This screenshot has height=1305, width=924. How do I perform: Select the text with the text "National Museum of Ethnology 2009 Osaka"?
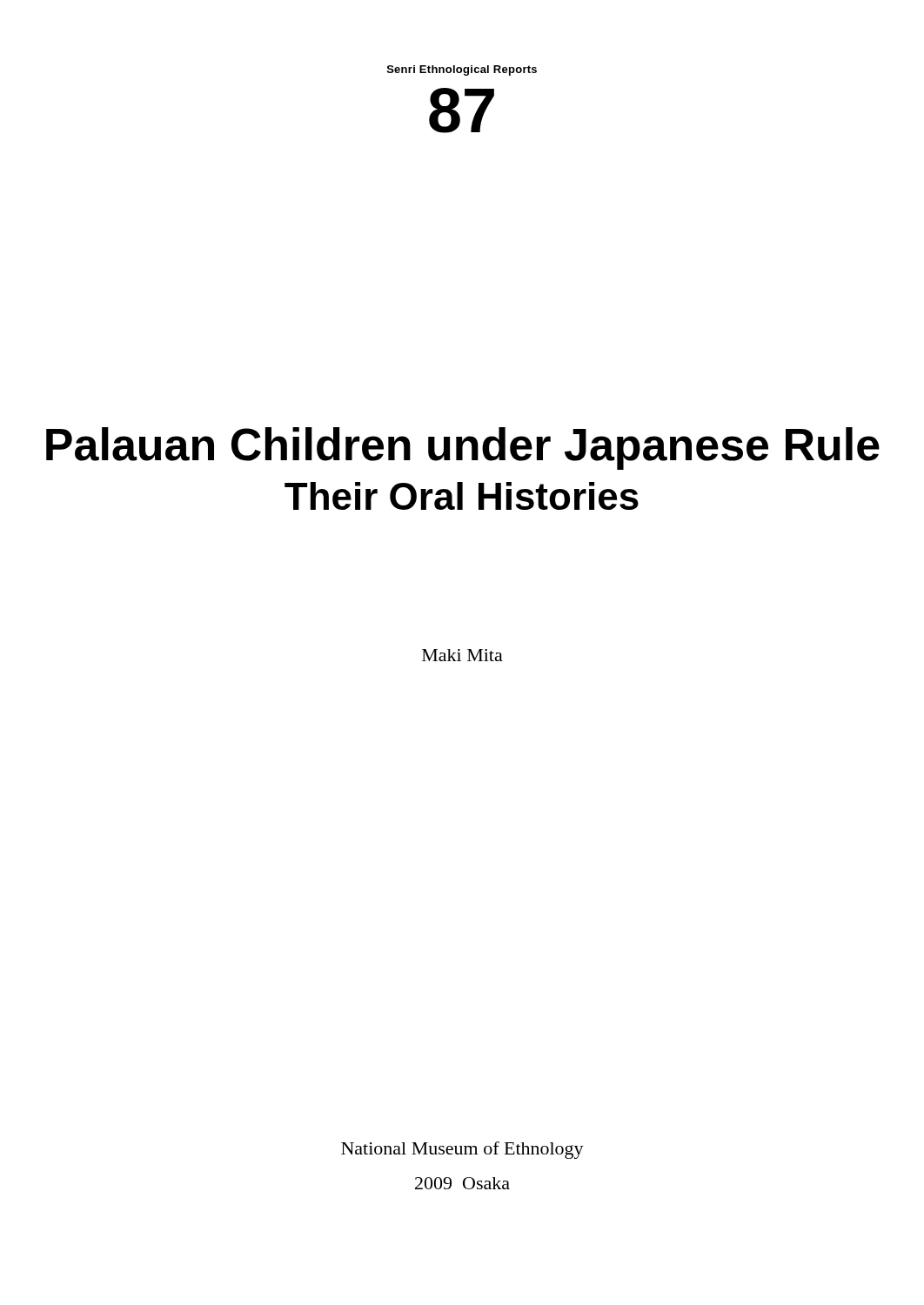tap(462, 1165)
